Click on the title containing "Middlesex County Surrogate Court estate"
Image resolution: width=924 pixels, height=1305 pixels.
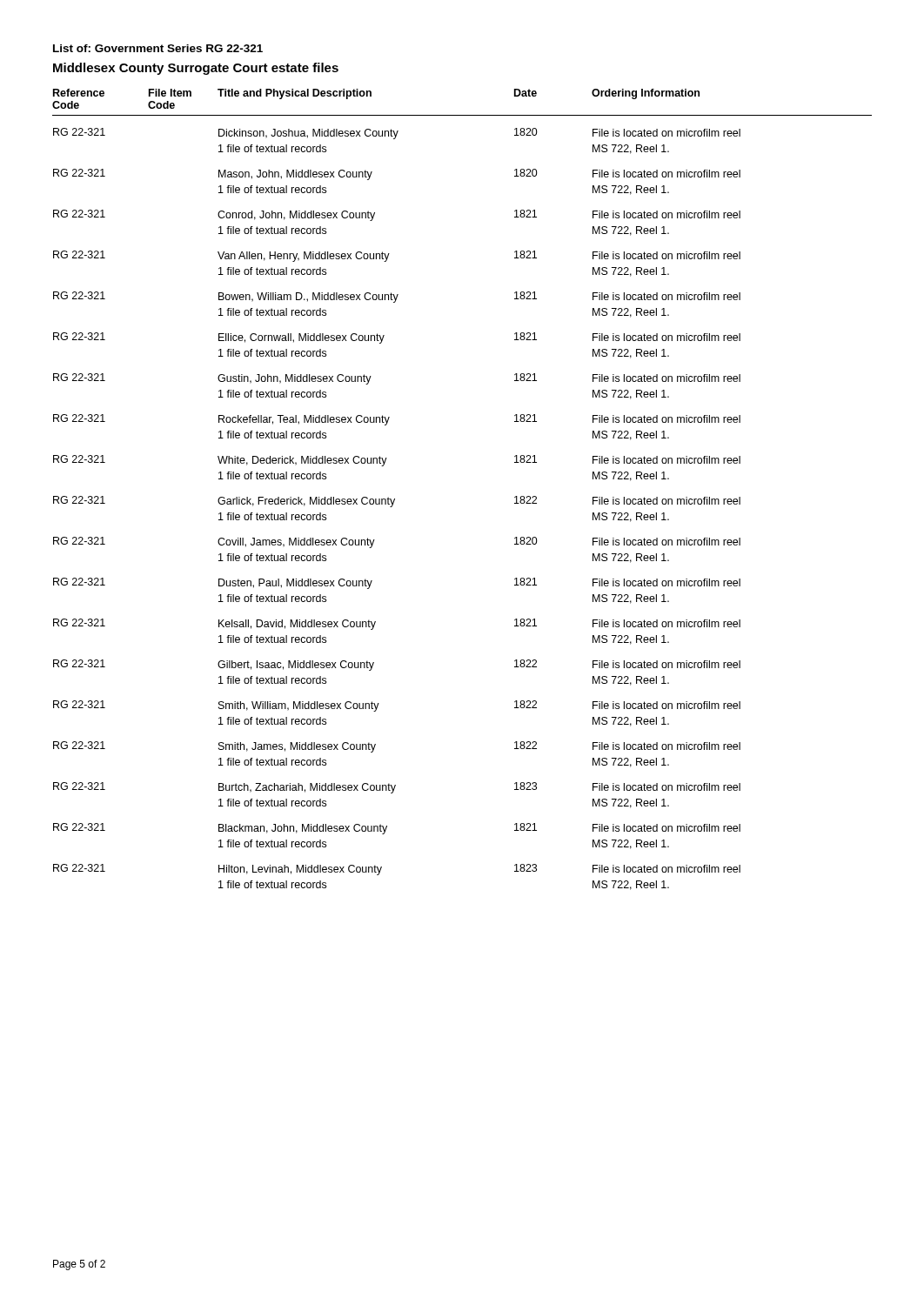[x=196, y=69]
